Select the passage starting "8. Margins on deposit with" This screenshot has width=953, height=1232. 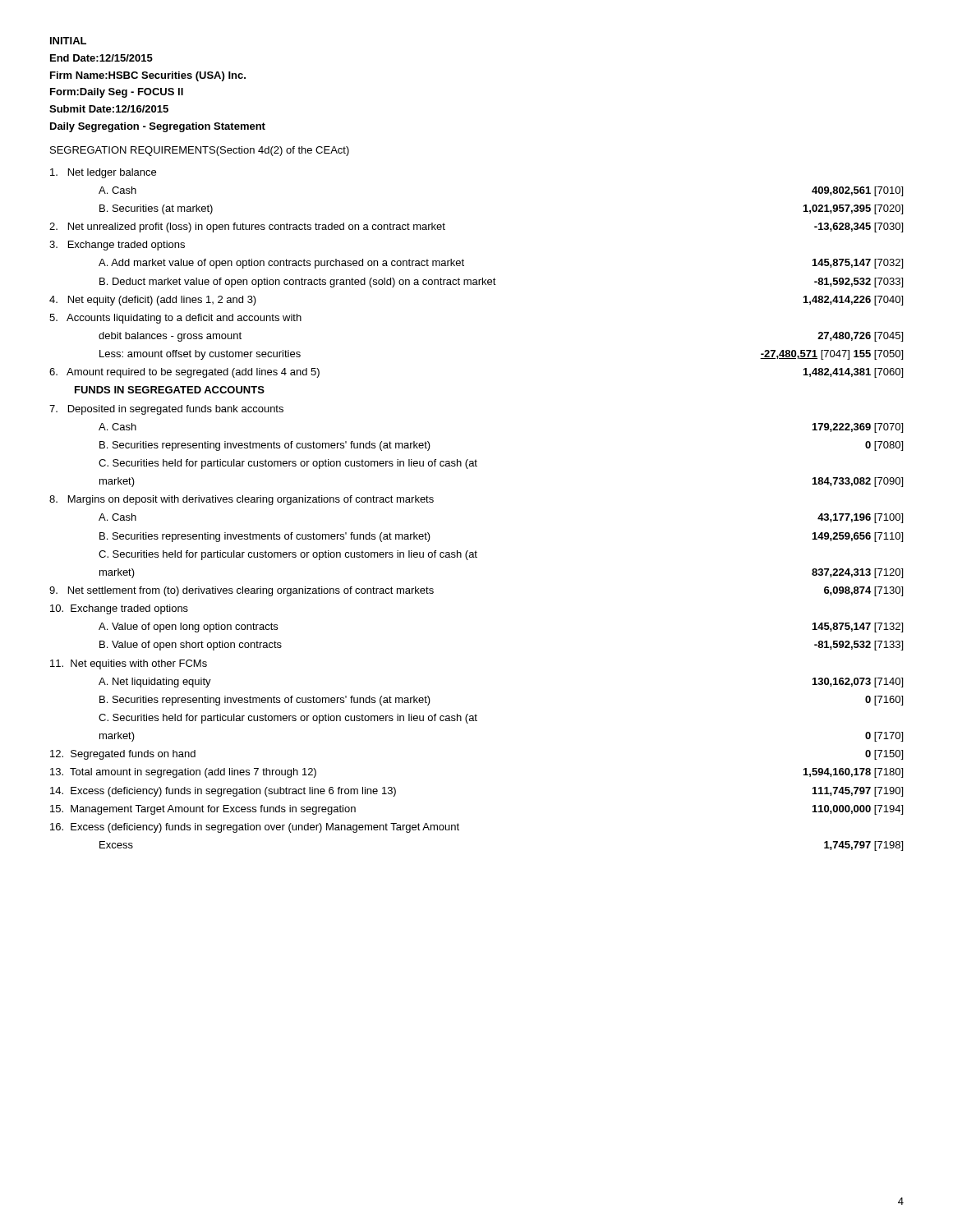242,500
